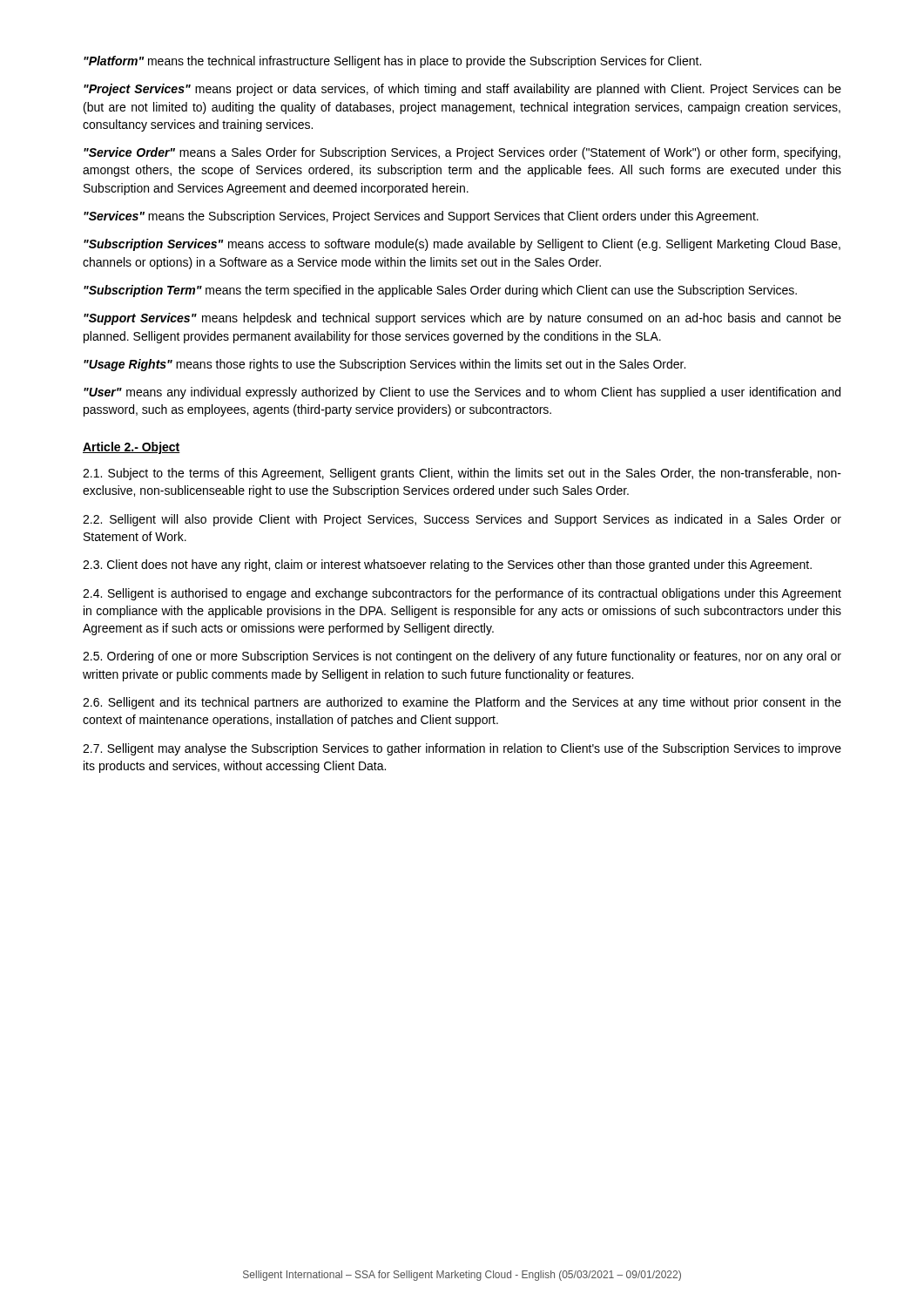The width and height of the screenshot is (924, 1307).
Task: Click on the block starting ""Platform" means the technical infrastructure"
Action: click(392, 61)
